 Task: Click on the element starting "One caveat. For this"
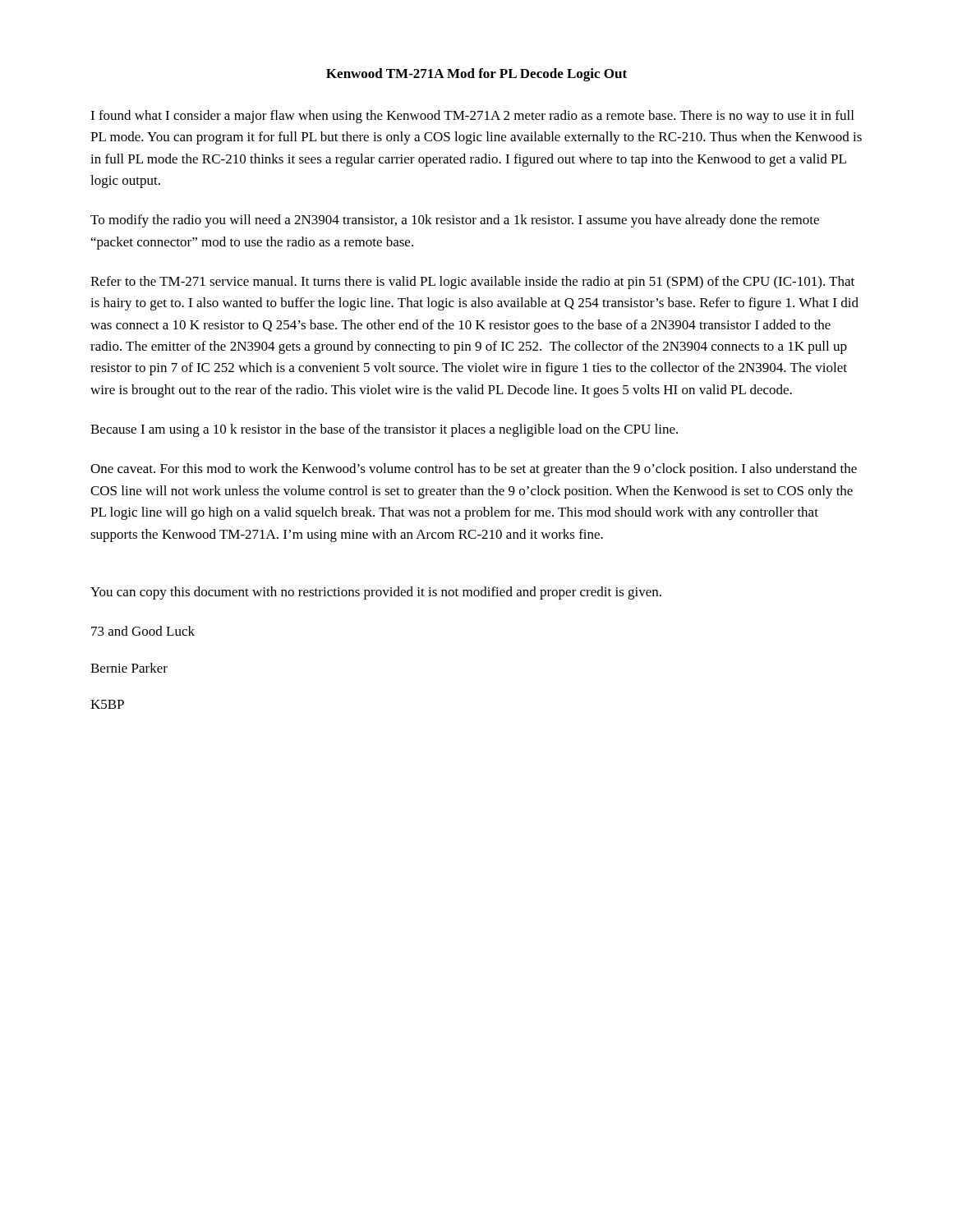pos(474,501)
